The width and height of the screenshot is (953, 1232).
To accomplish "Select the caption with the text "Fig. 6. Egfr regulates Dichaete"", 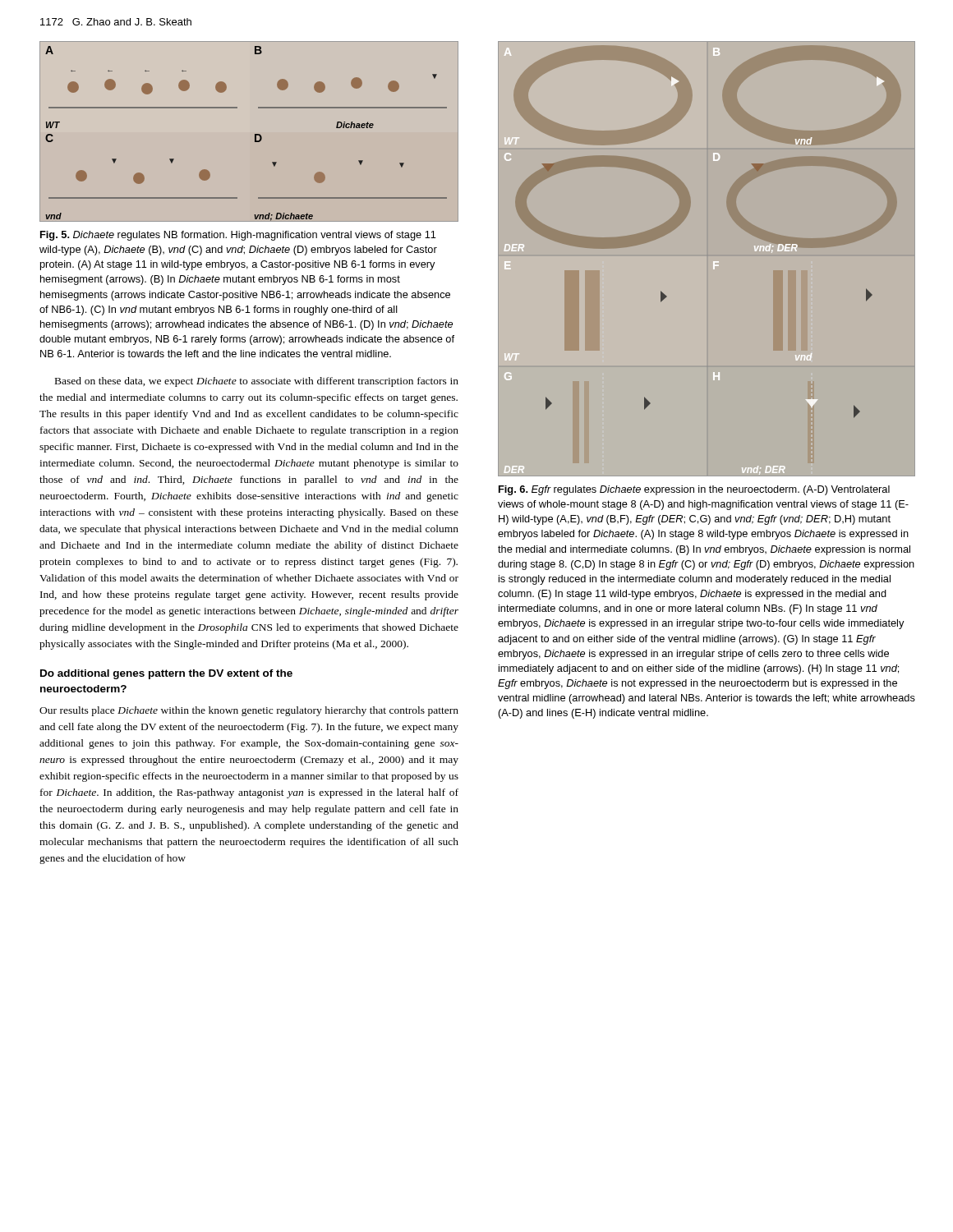I will 706,601.
